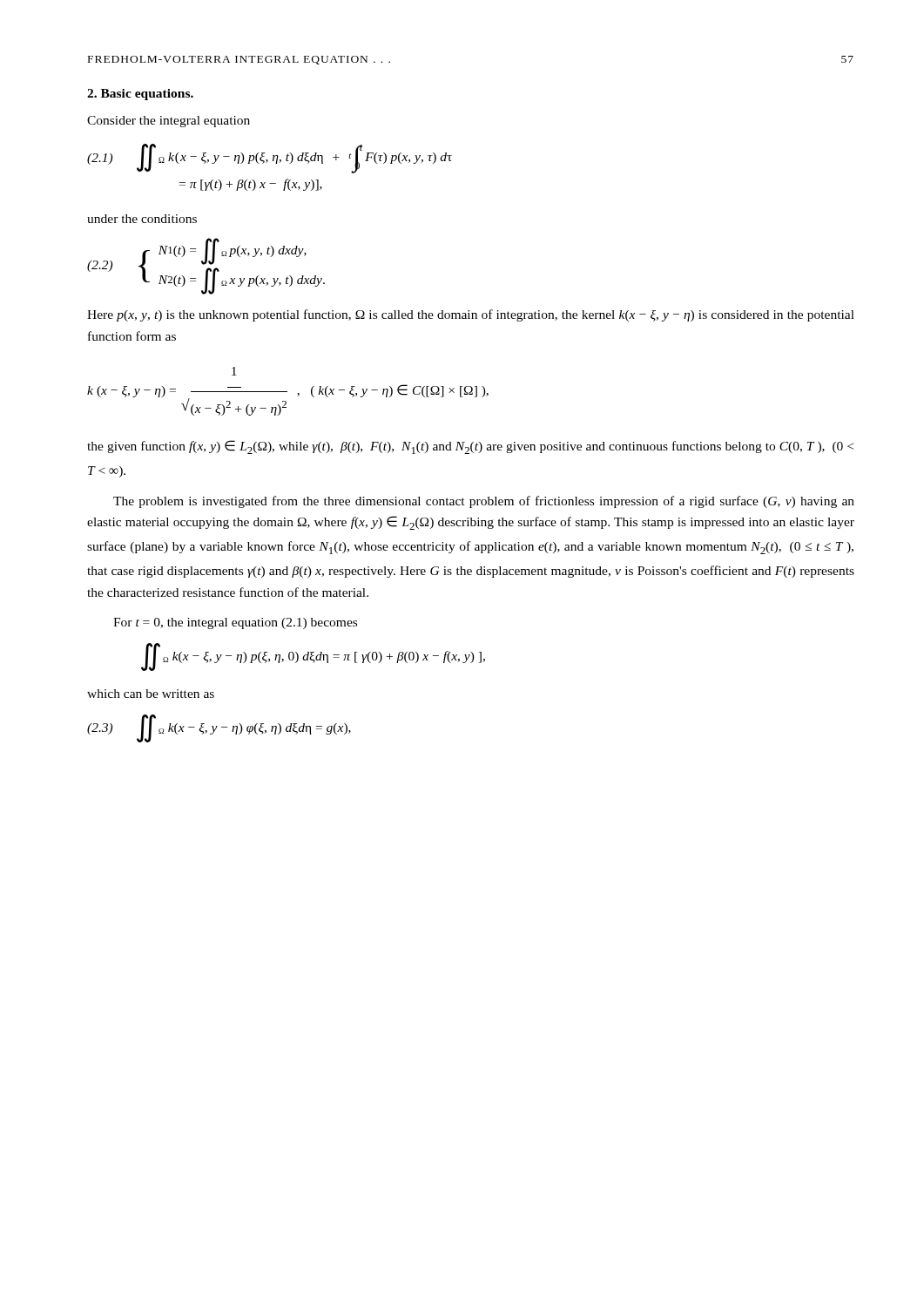Select the element starting "Consider the integral equation"

169,120
